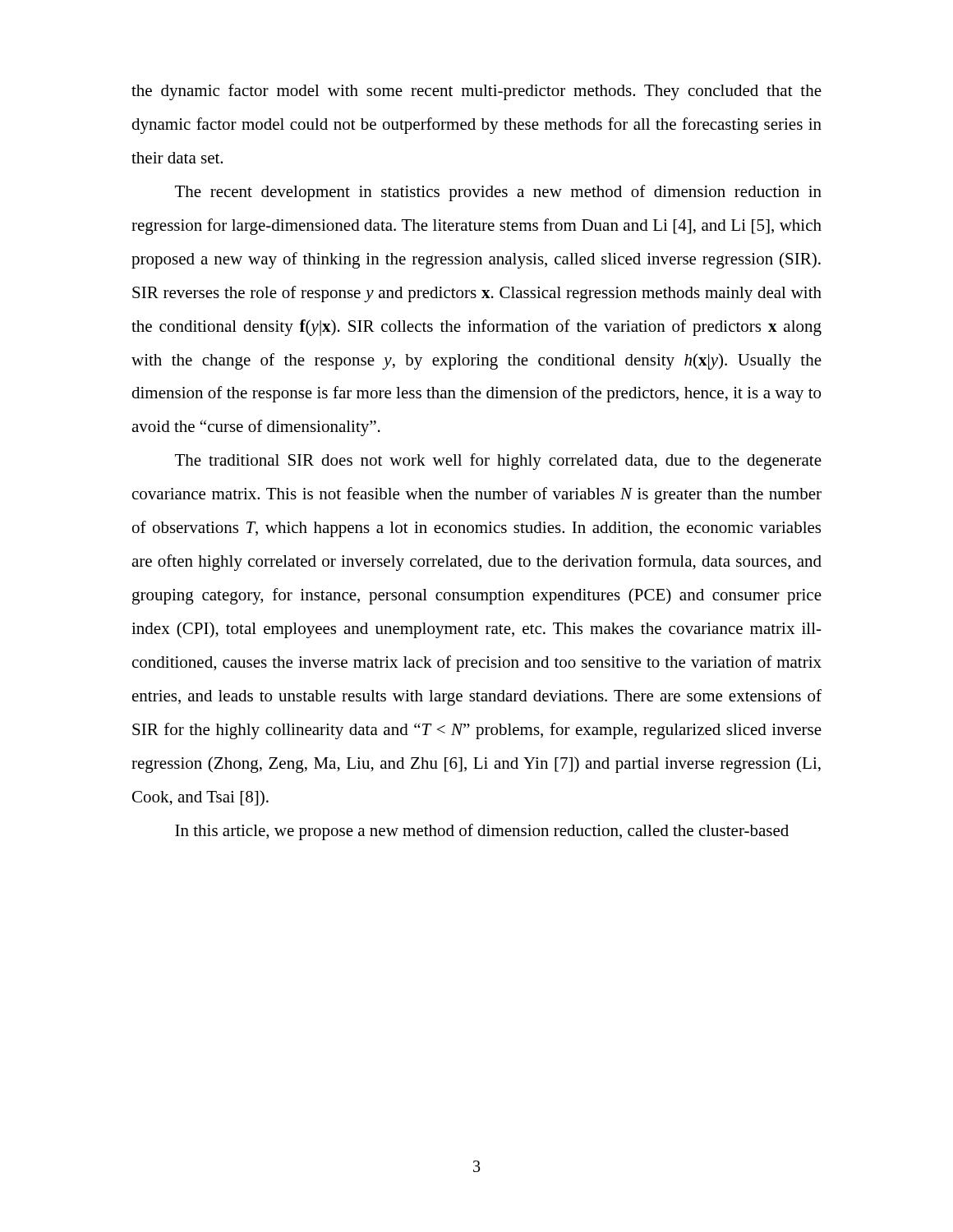Viewport: 953px width, 1232px height.
Task: Click the passage that begins "The recent development in statistics provides a"
Action: click(476, 309)
